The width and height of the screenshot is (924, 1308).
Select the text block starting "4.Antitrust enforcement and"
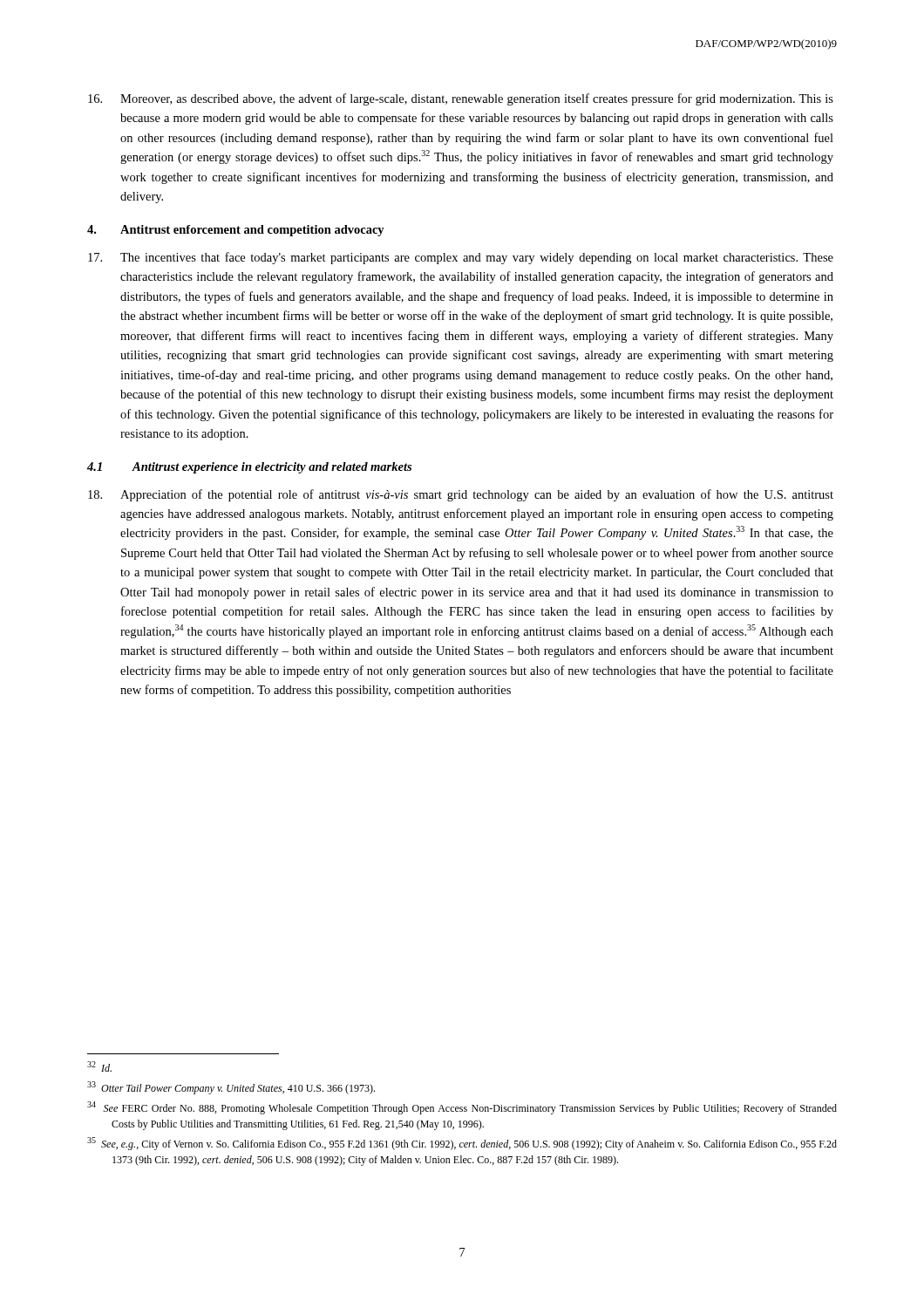(236, 230)
